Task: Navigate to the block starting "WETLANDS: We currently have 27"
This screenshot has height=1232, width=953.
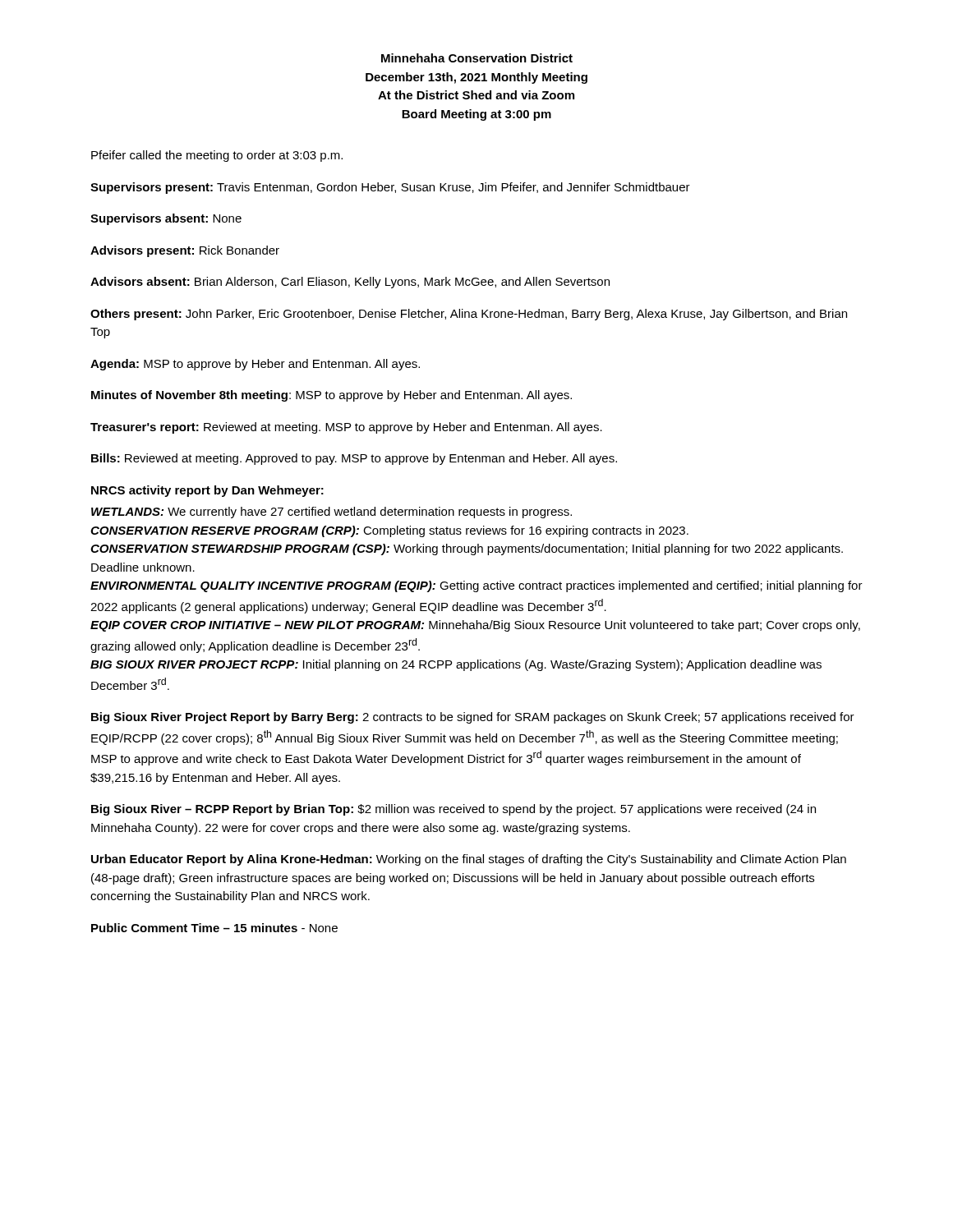Action: click(476, 598)
